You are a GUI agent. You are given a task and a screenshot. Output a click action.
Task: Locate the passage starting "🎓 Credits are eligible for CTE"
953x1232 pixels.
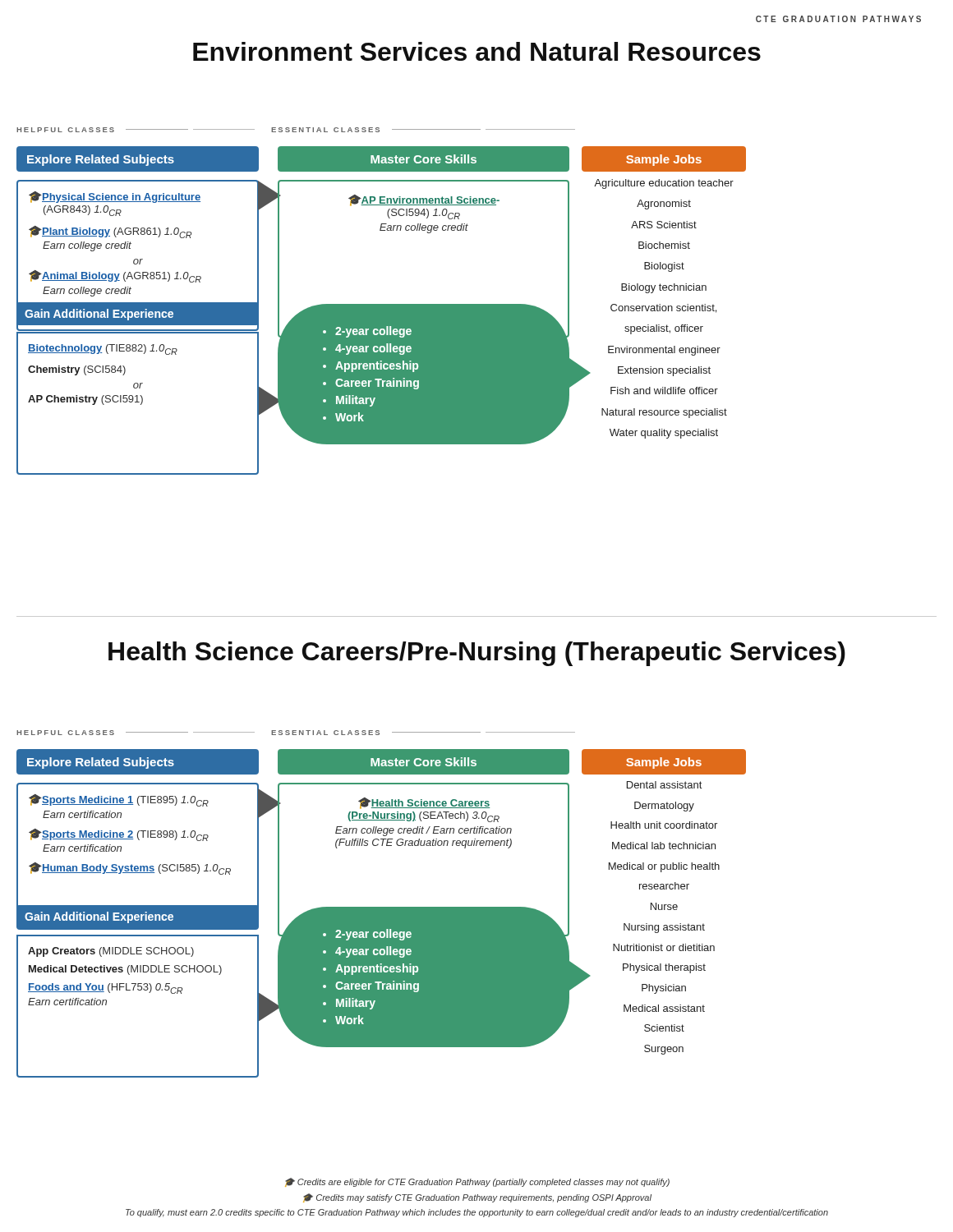476,1198
